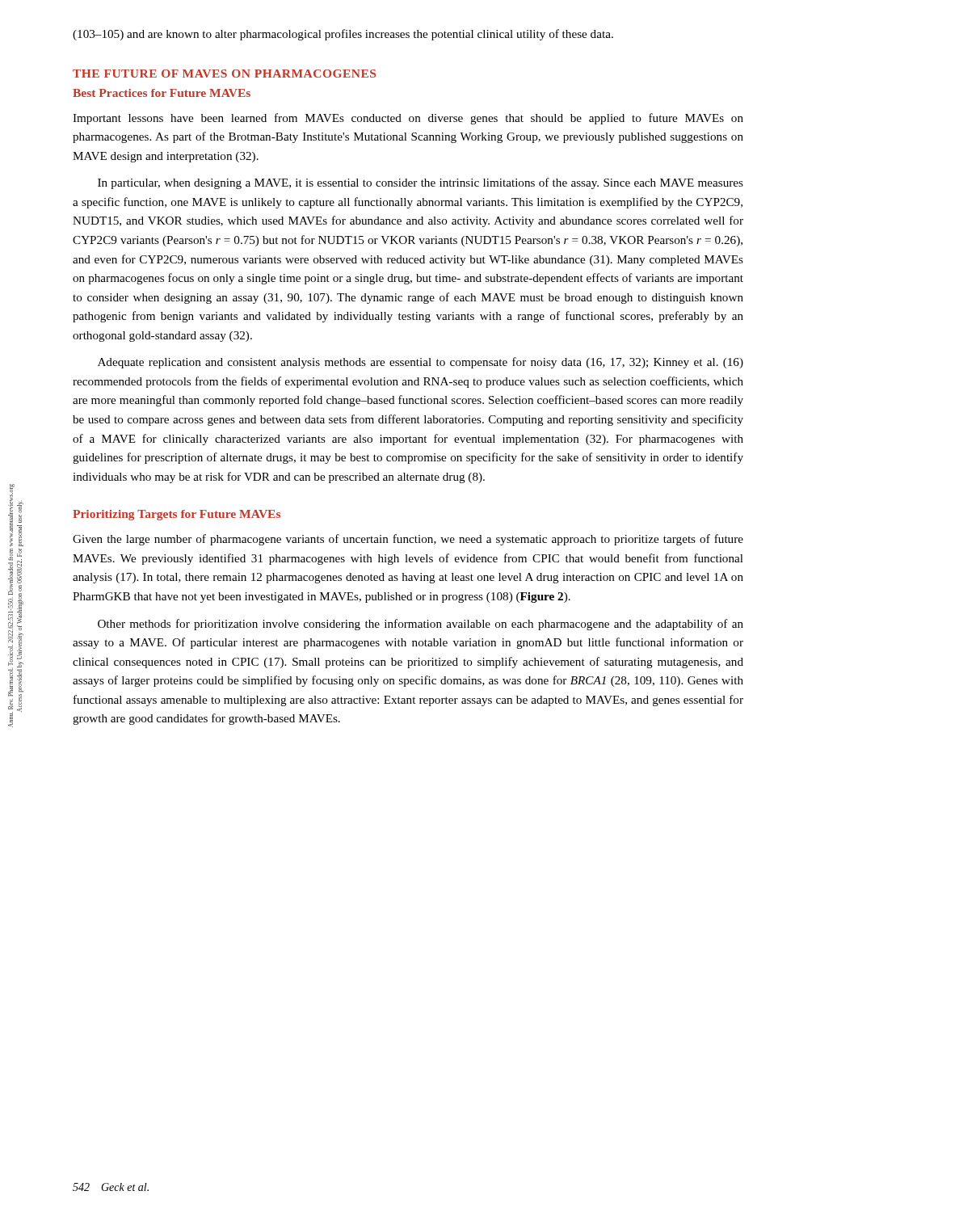Find the element starting "Given the large number of pharmacogene"
Screen dimensions: 1212x980
pos(408,568)
